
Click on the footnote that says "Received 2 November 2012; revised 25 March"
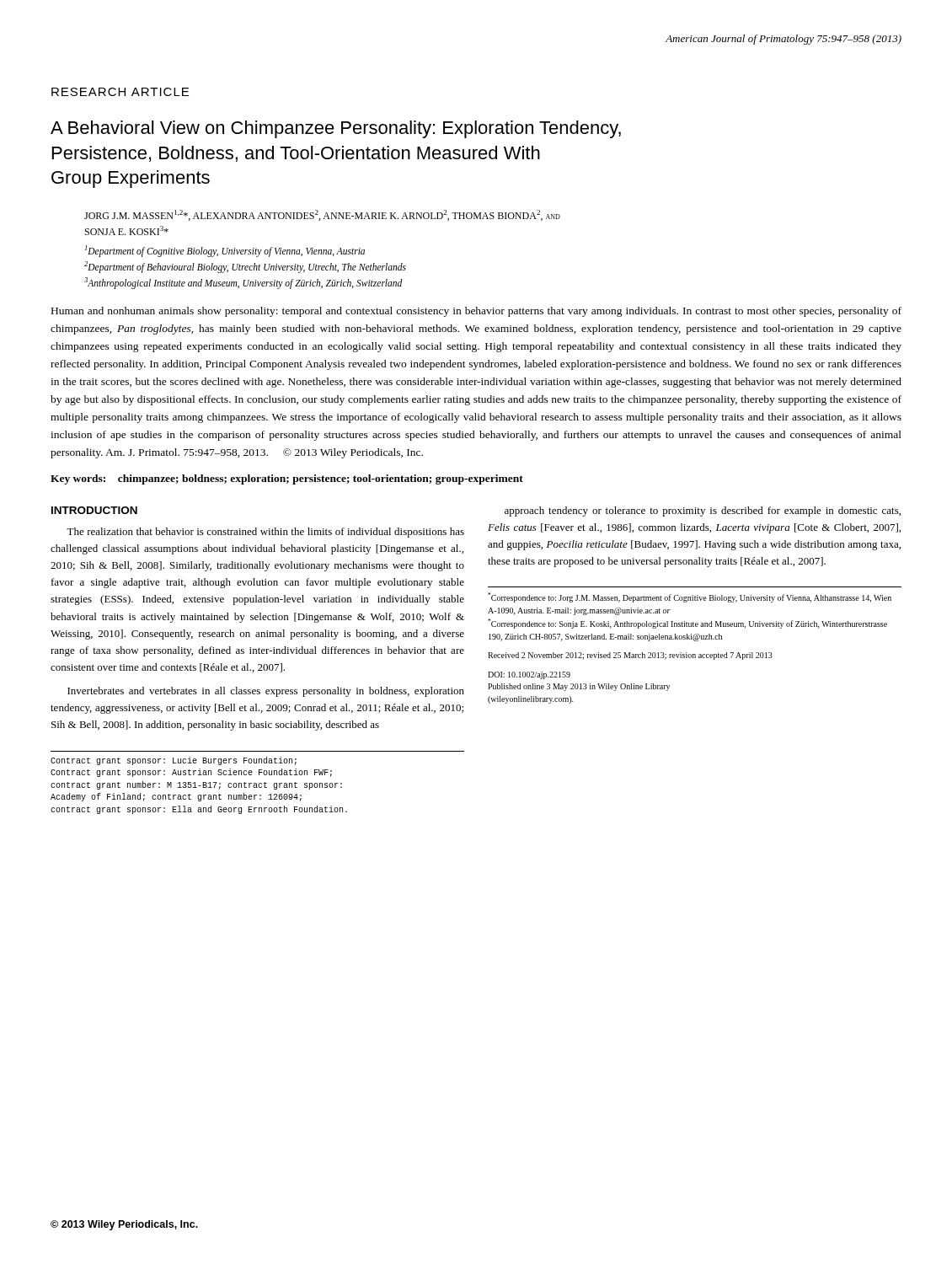tap(630, 655)
